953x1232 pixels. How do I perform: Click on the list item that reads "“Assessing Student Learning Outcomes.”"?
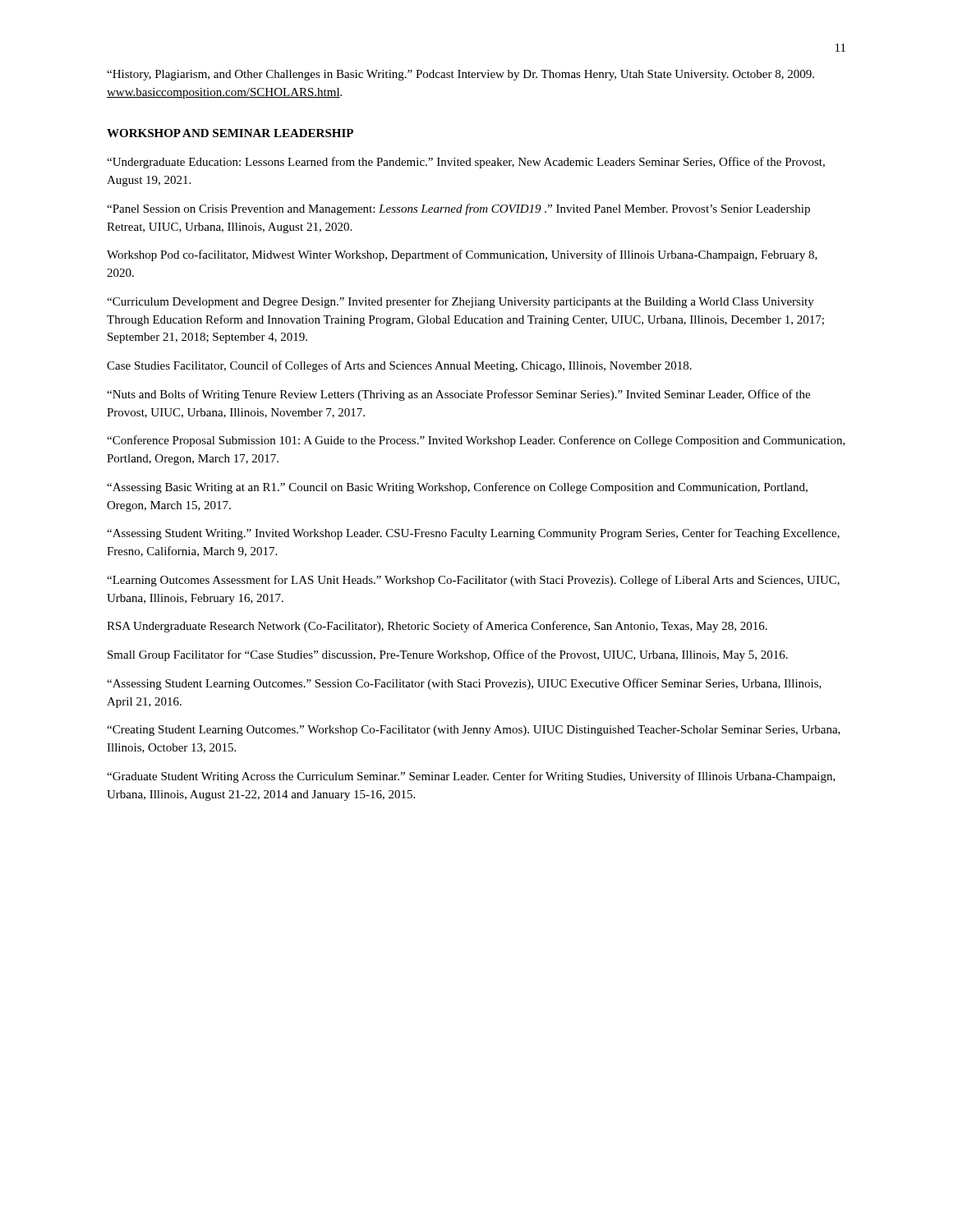point(464,692)
